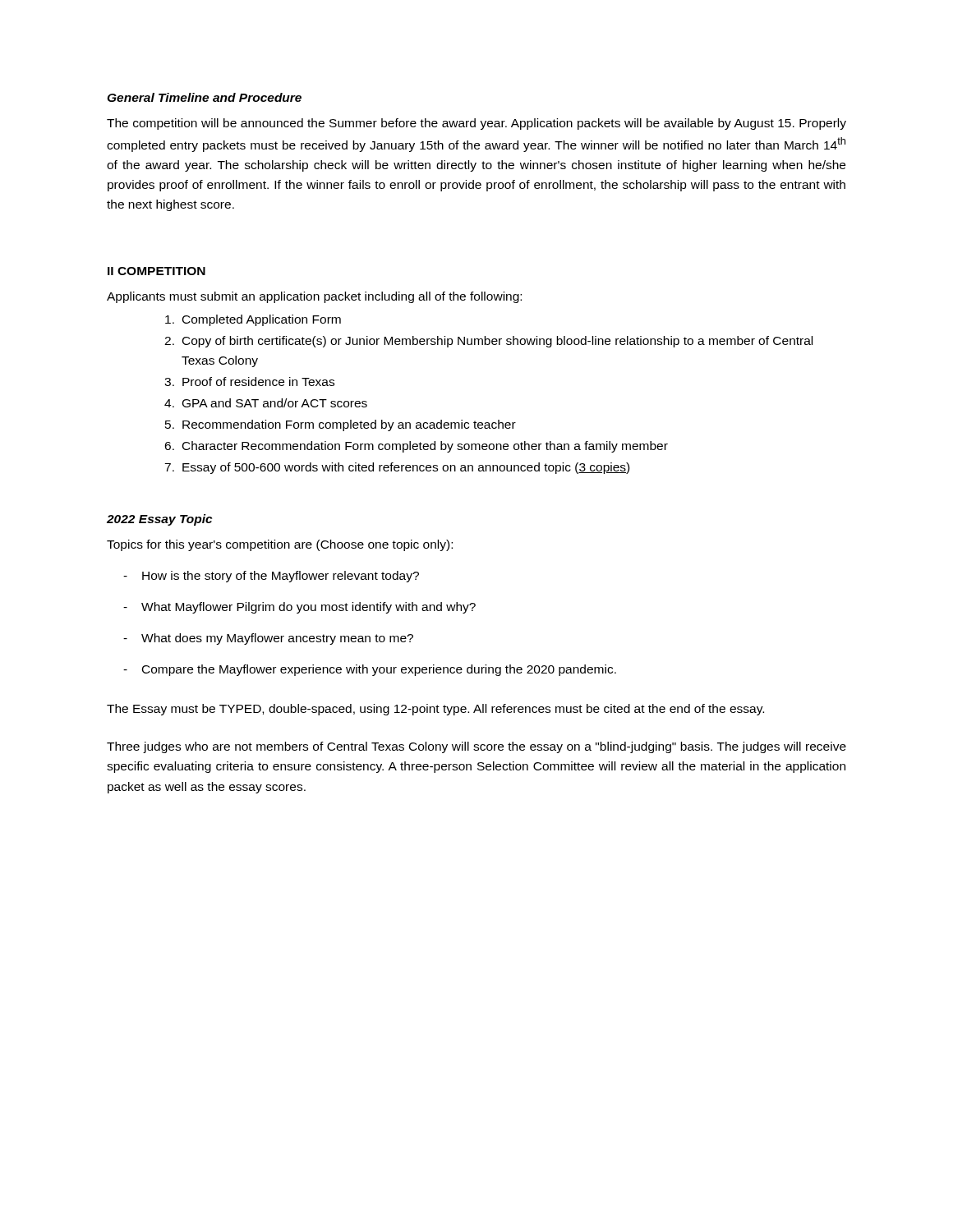Where is the passage that starts "Three judges who are not members of"?
953x1232 pixels.
(476, 766)
